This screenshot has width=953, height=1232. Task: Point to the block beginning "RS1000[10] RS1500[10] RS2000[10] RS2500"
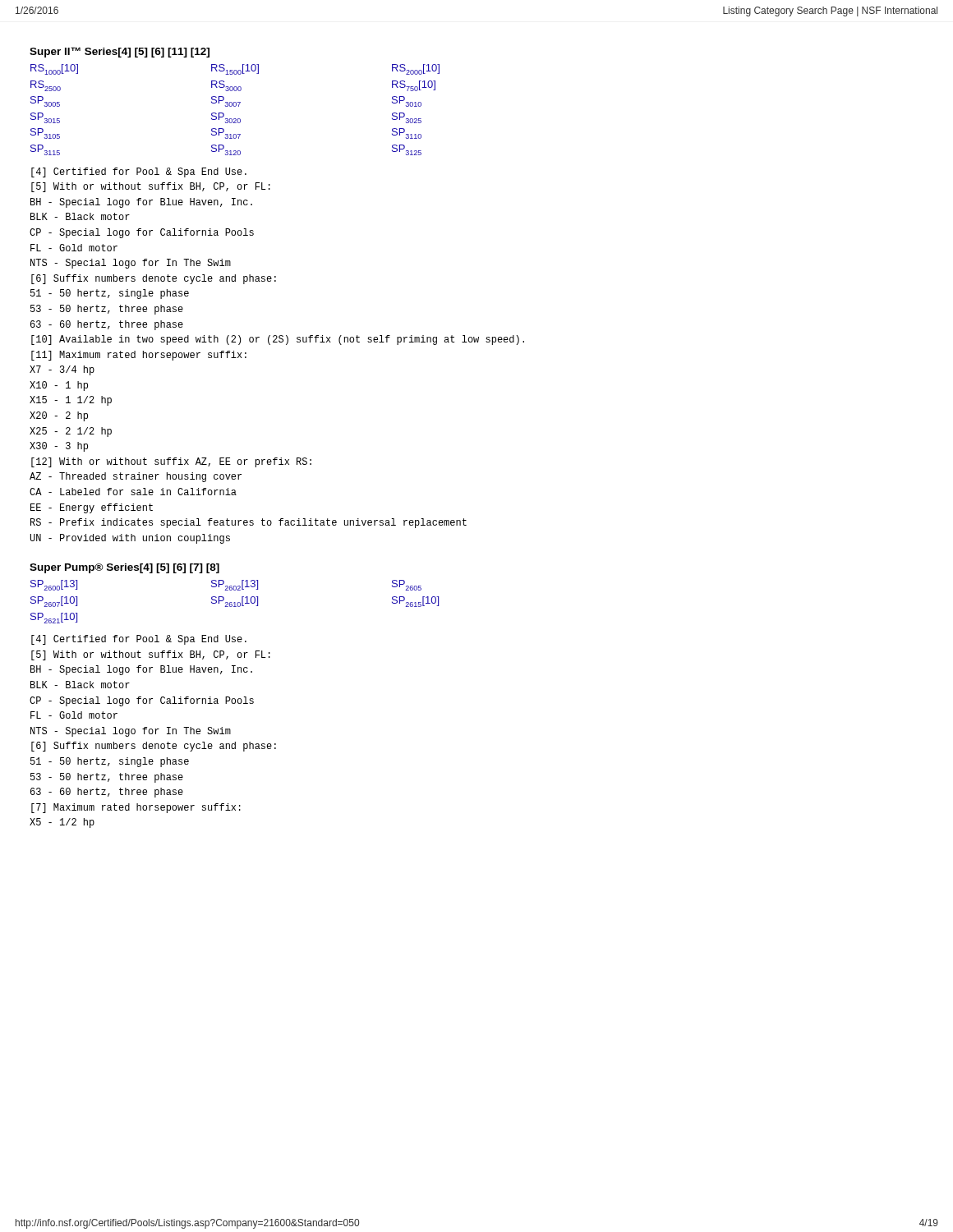pyautogui.click(x=235, y=69)
